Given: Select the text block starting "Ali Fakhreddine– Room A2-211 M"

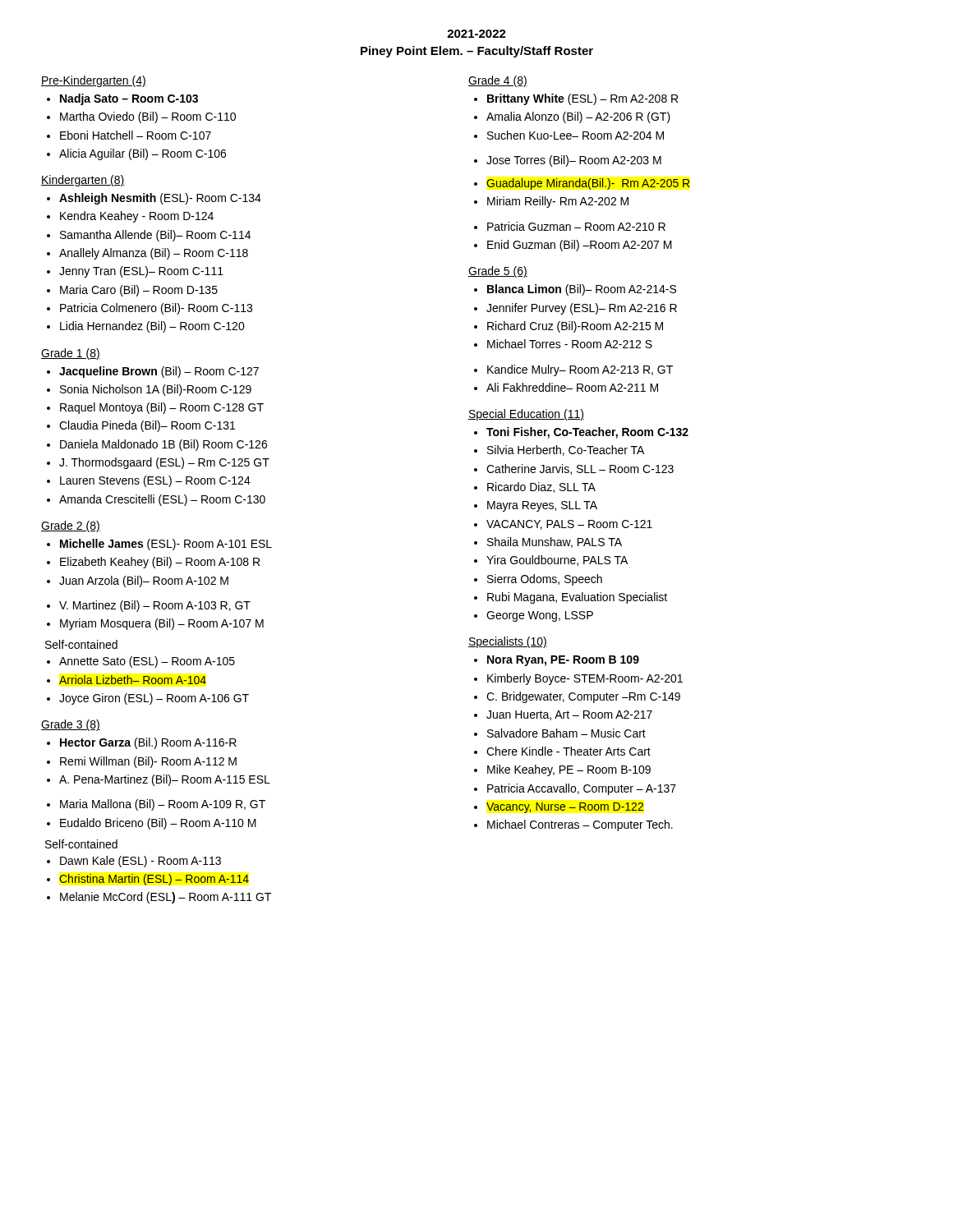Looking at the screenshot, I should click(573, 388).
